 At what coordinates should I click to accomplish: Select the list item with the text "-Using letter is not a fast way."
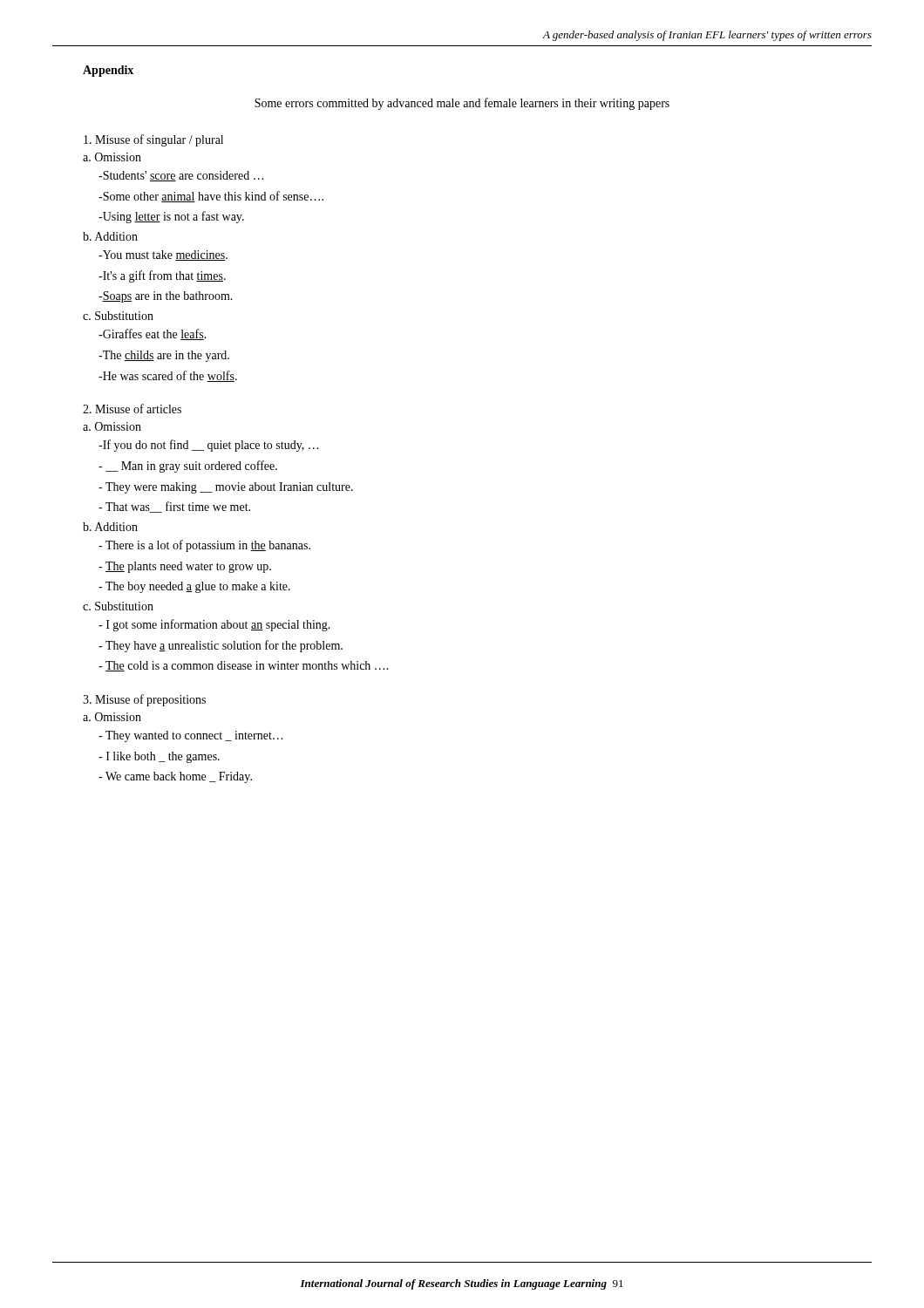click(x=171, y=217)
